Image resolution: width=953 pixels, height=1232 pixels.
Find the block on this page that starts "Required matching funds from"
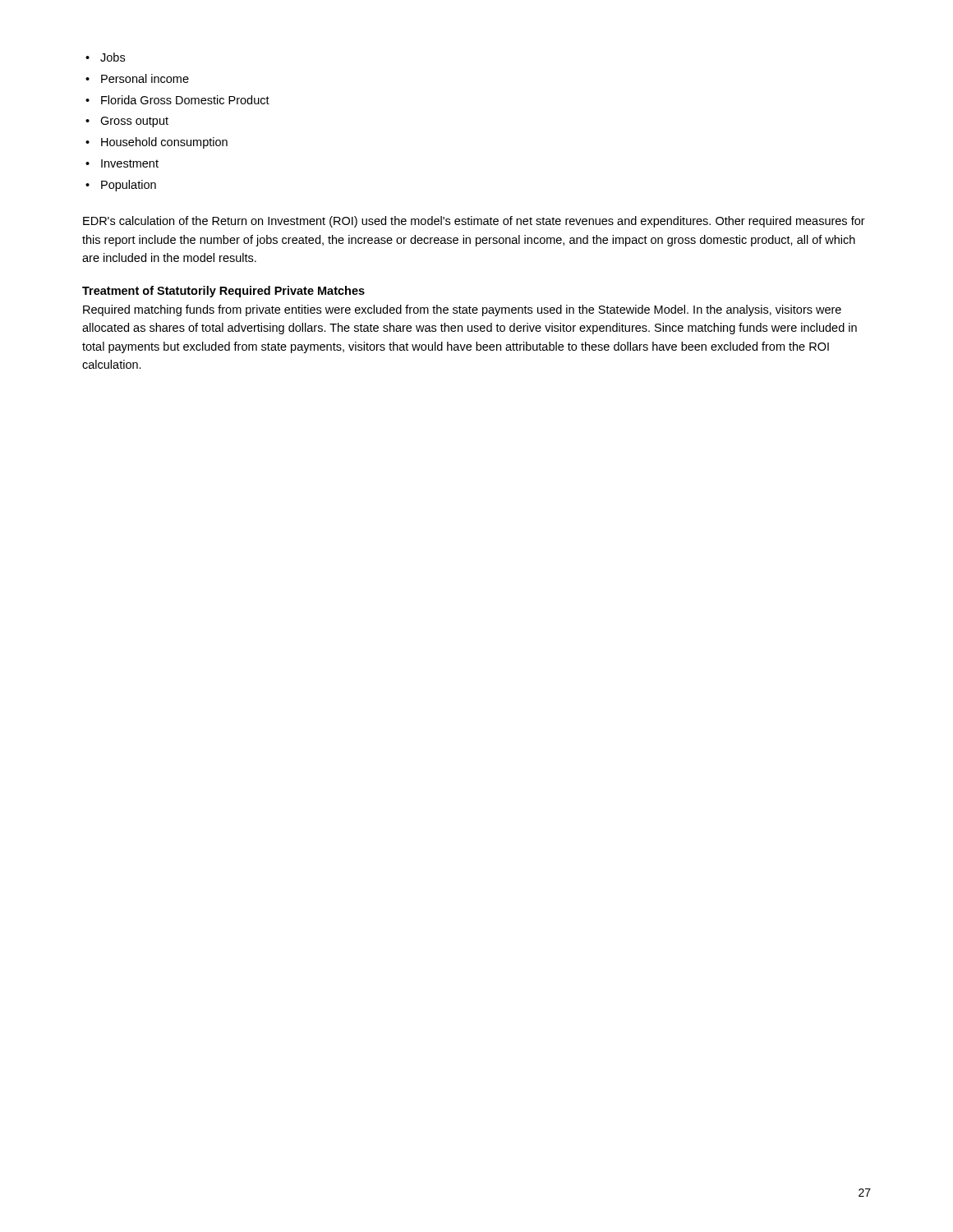[x=470, y=337]
